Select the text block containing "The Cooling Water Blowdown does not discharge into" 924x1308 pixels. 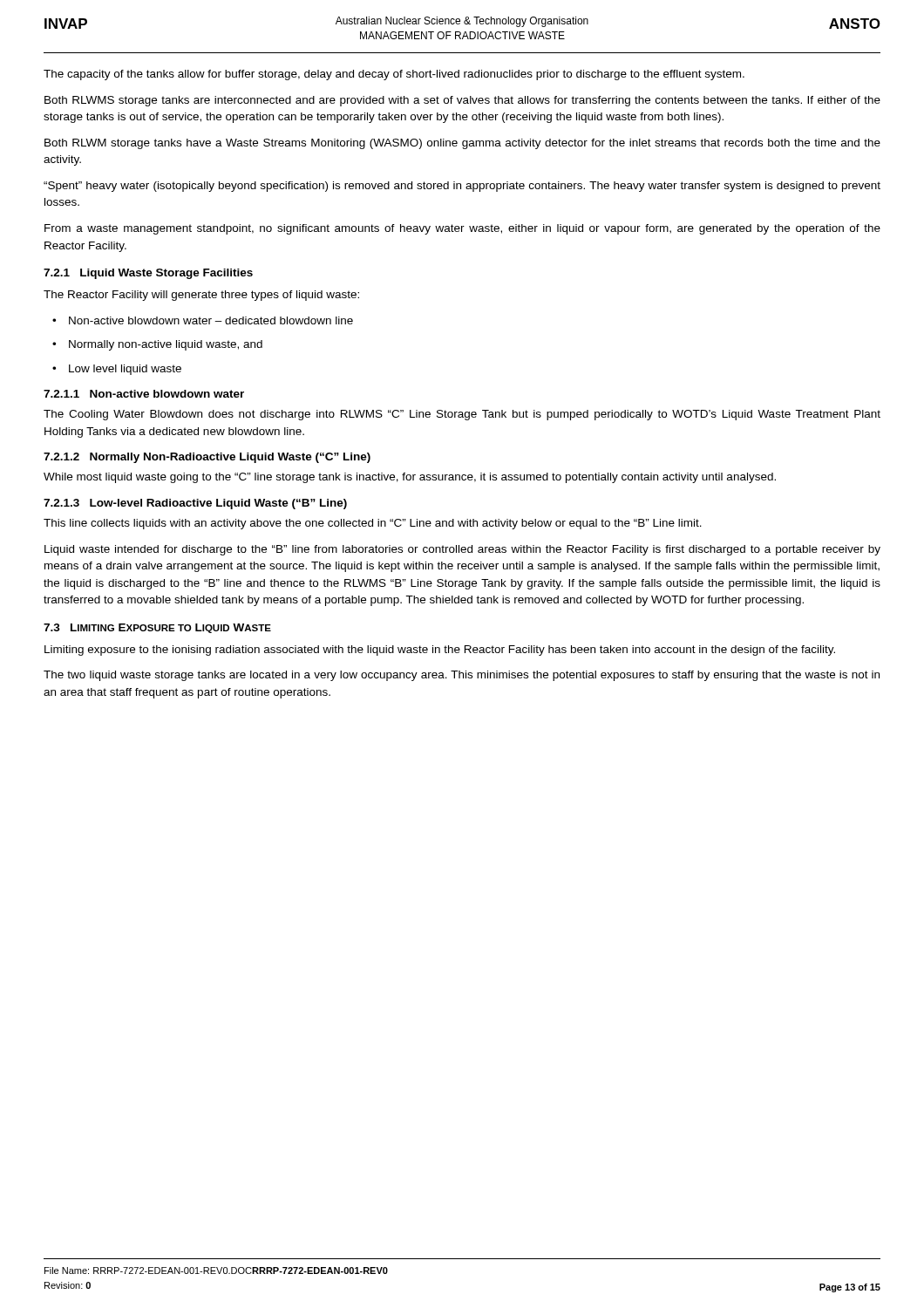(462, 423)
